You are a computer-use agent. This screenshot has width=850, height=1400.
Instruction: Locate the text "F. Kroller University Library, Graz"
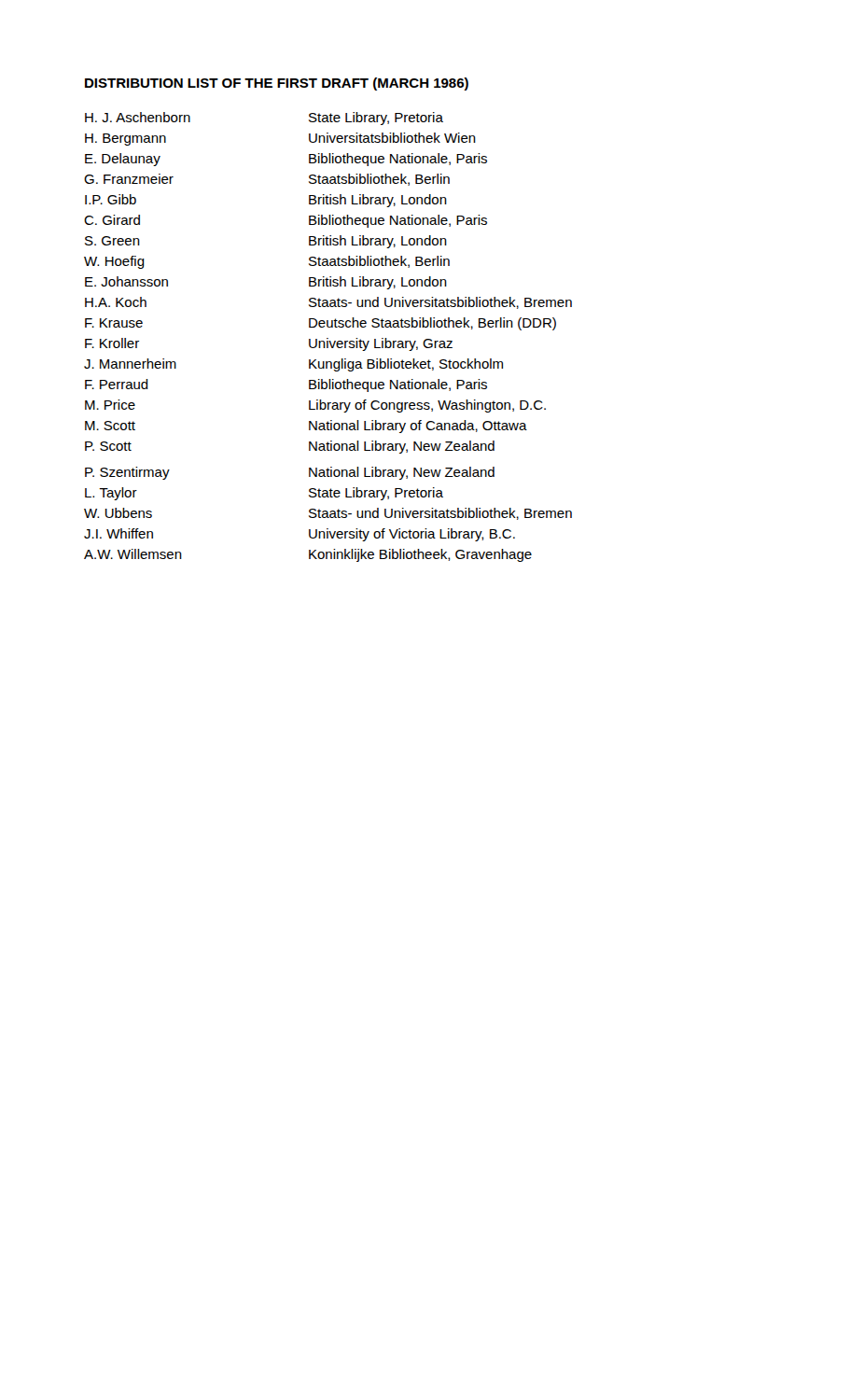click(328, 345)
